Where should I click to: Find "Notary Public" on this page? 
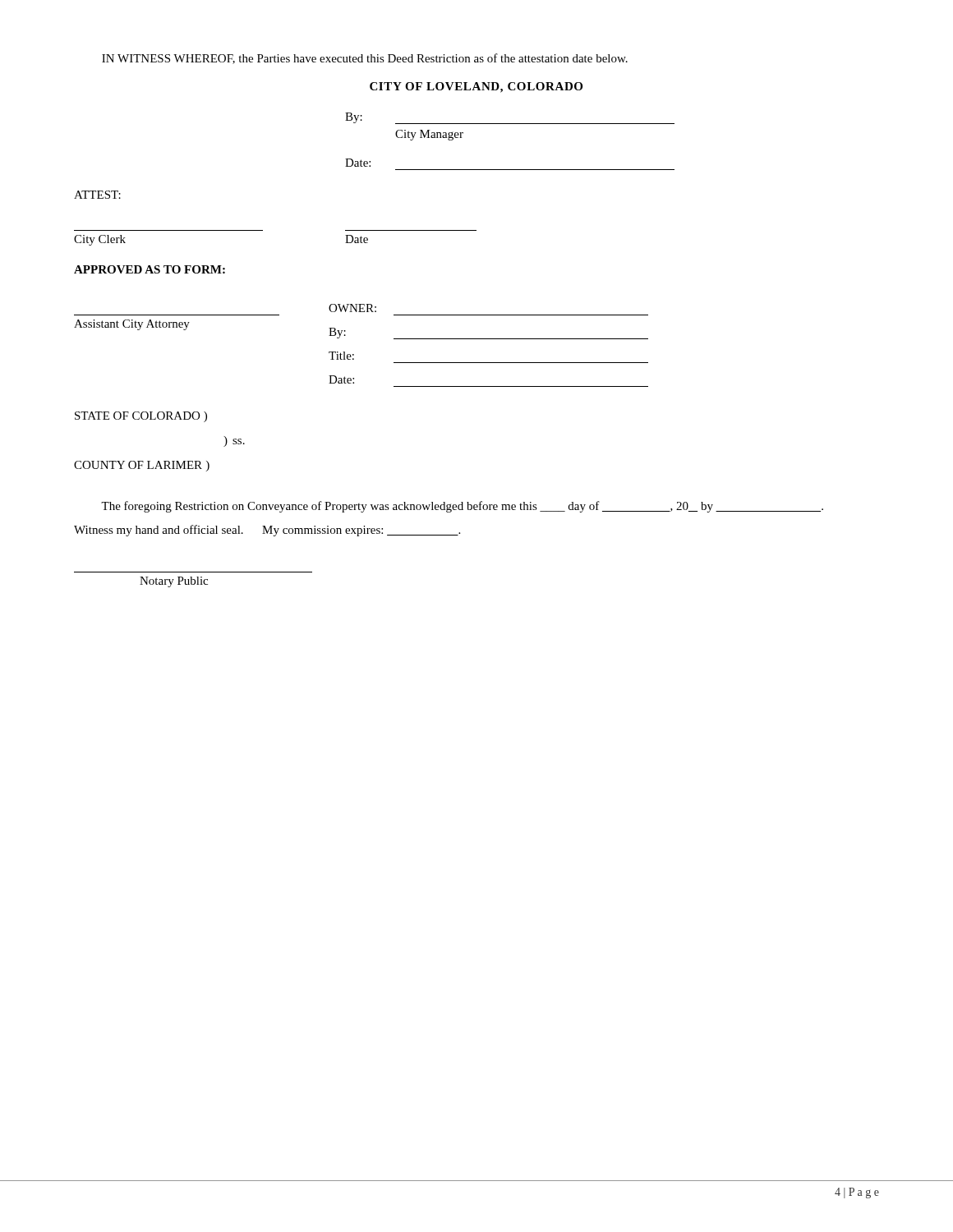click(174, 582)
